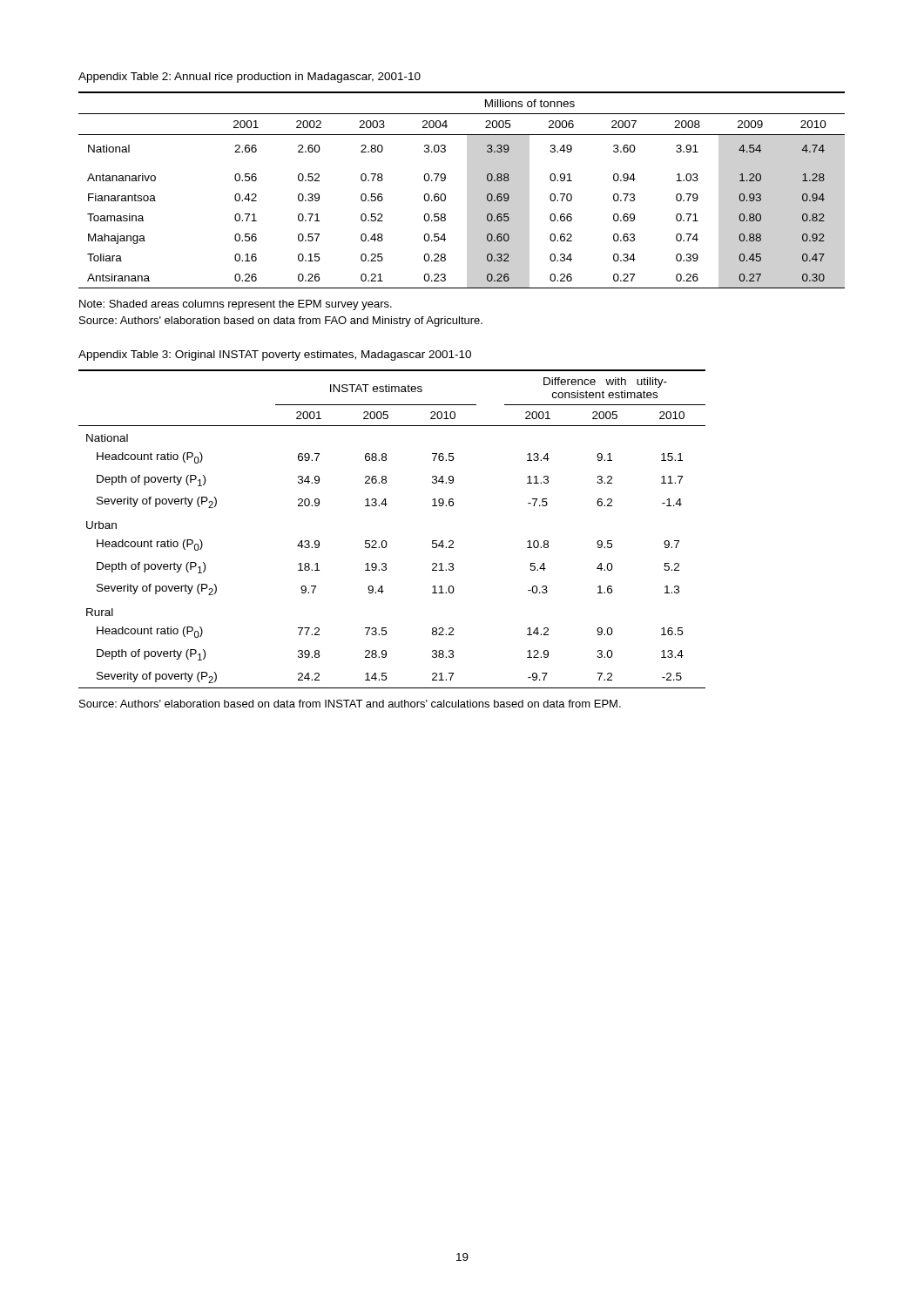Find the caption containing "Appendix Table 3: Original INSTAT poverty"

(275, 354)
